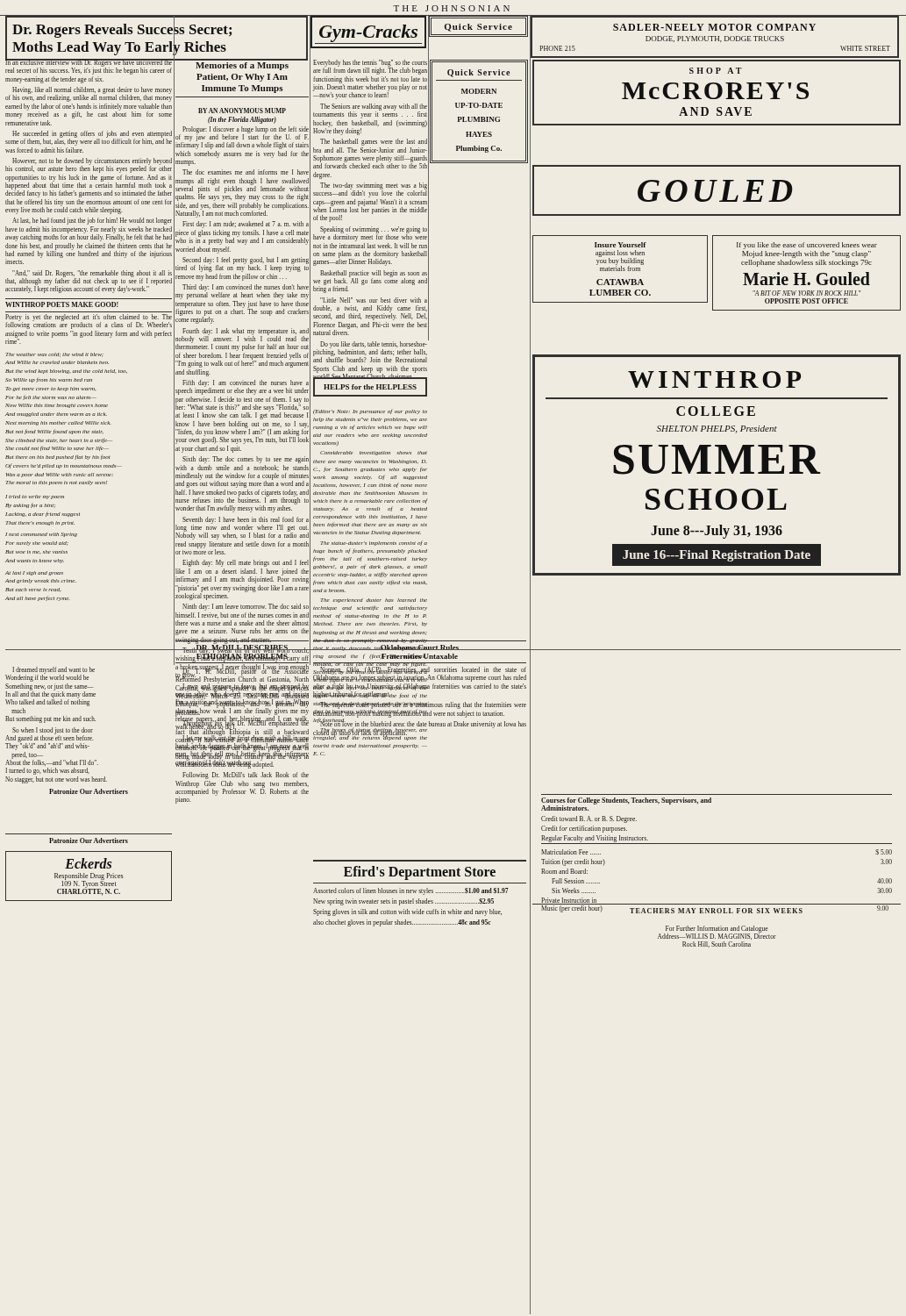Find the text starting "DR. McDILL DESCRIBESETHIOPIAN PROBLEMS"
The height and width of the screenshot is (1316, 906).
(242, 652)
